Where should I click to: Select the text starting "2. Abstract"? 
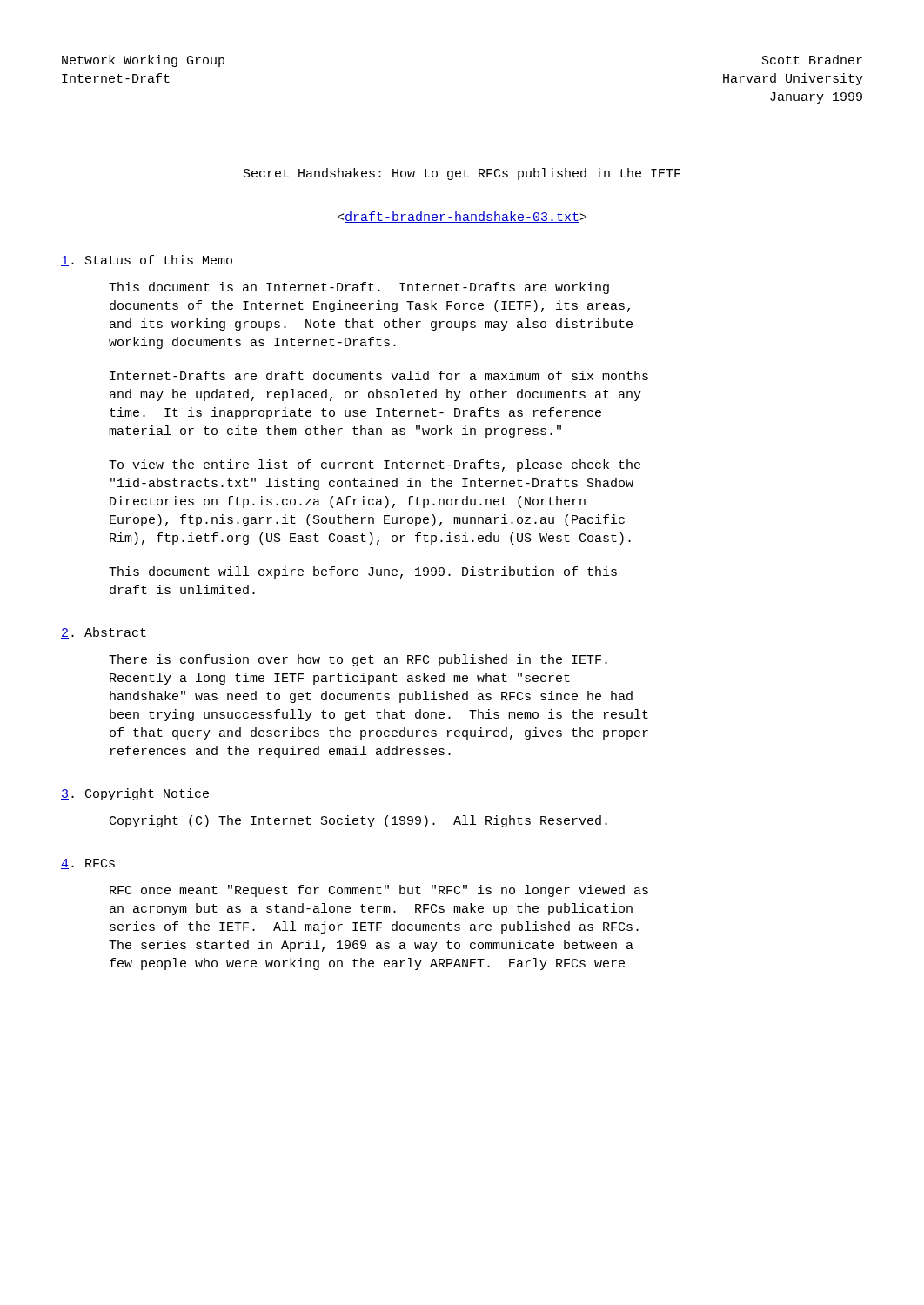104,634
